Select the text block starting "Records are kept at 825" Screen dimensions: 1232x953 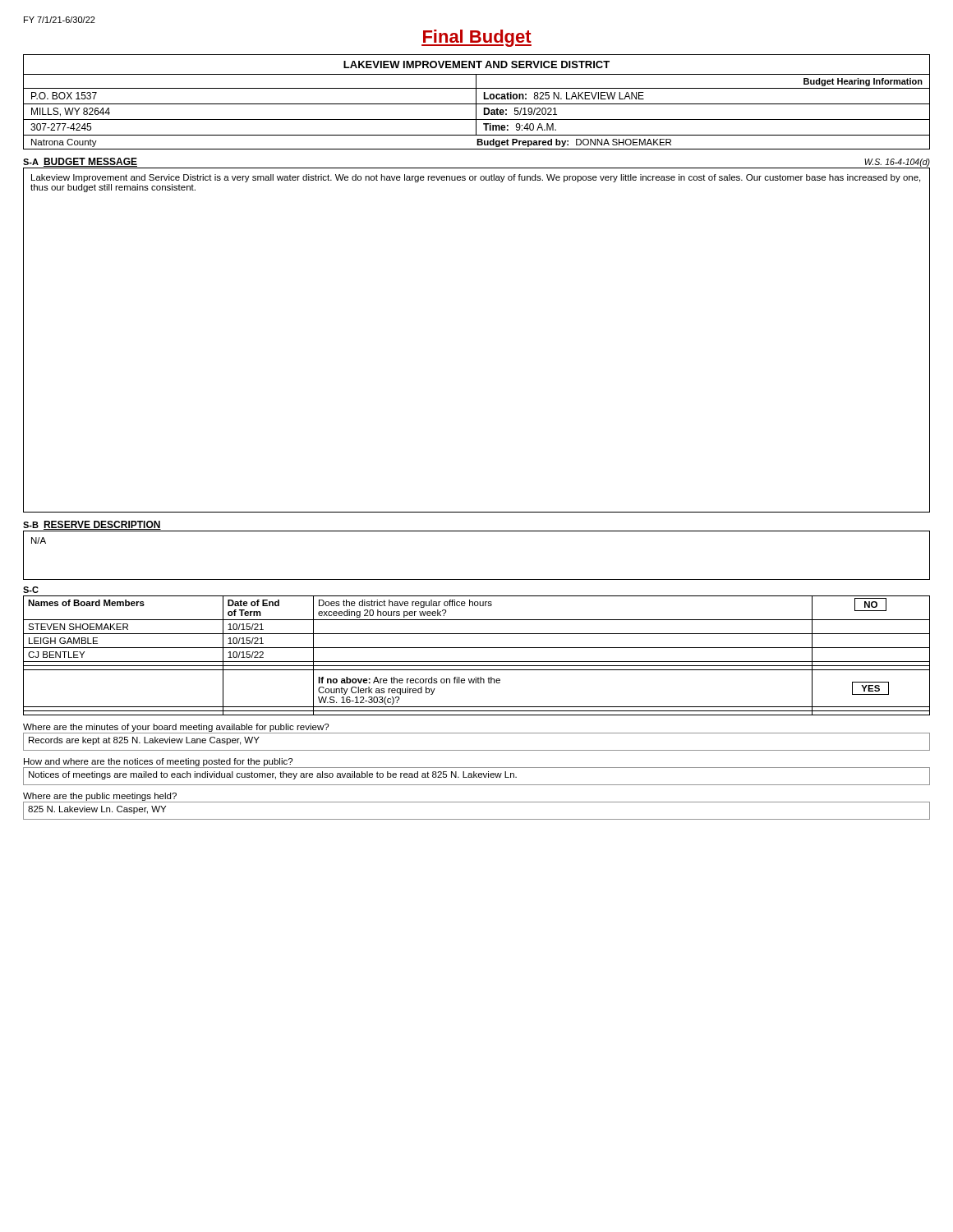(x=144, y=740)
